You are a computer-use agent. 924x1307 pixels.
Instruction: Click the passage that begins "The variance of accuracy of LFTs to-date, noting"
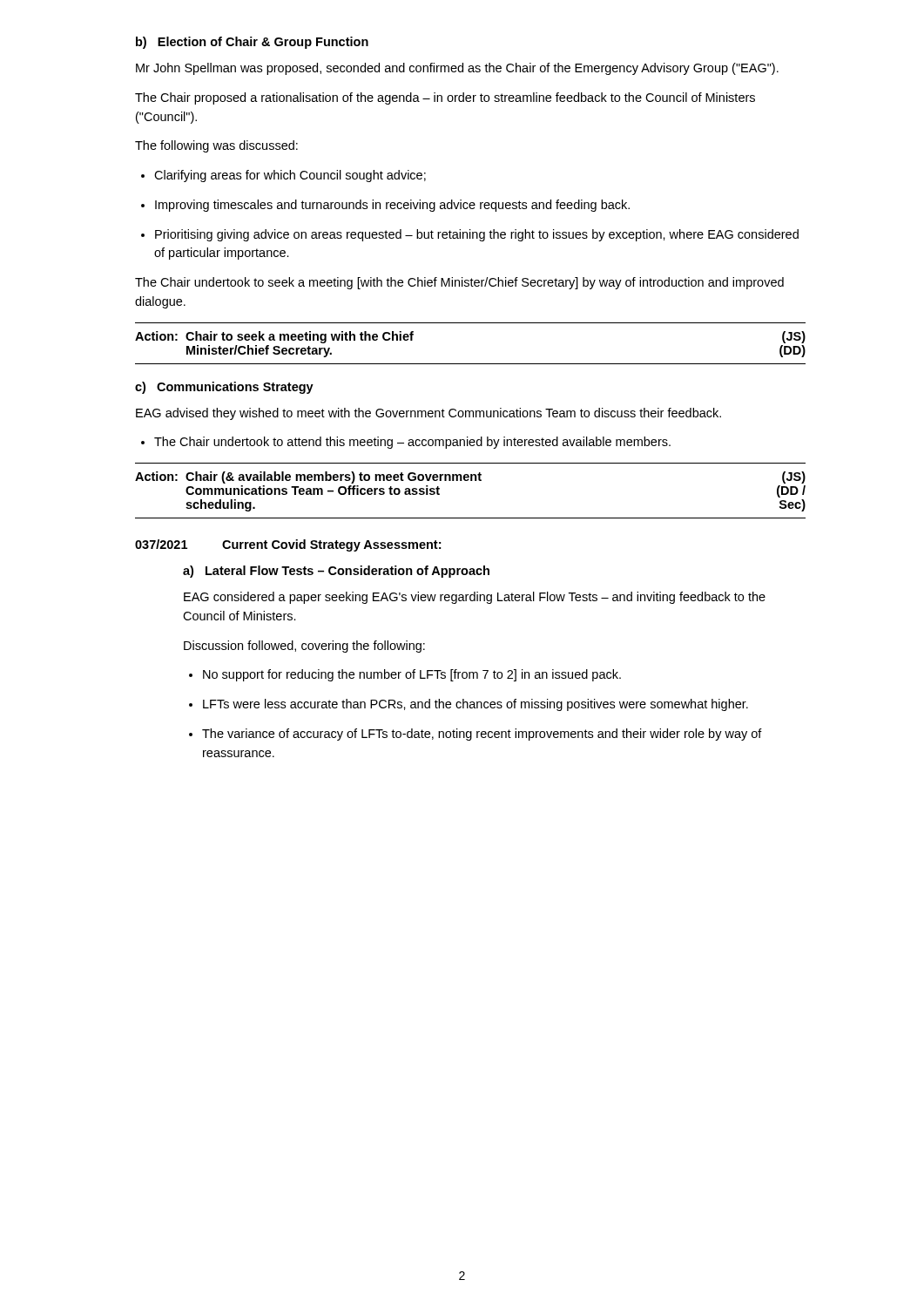coord(494,744)
